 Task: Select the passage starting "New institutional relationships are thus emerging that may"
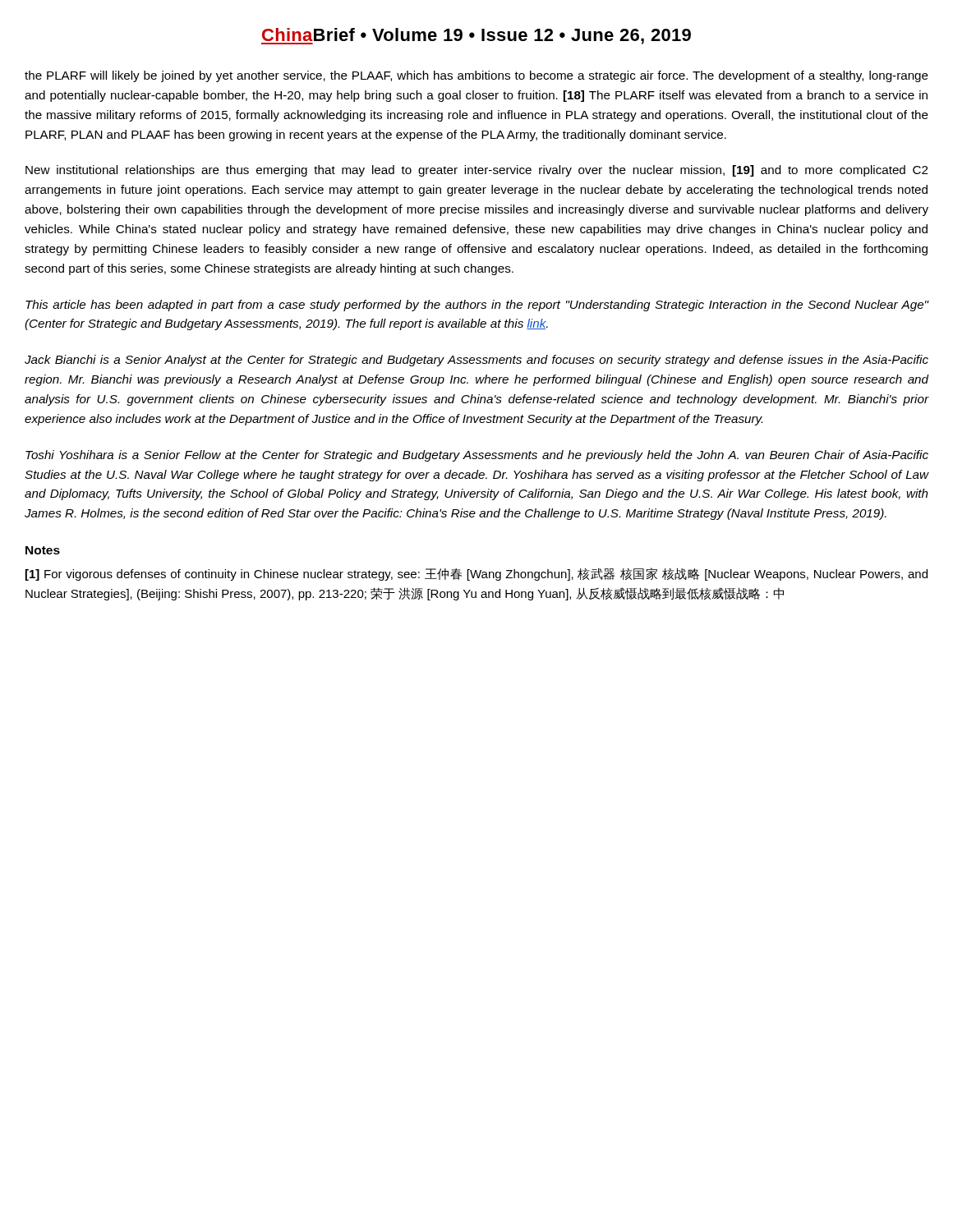(x=476, y=219)
